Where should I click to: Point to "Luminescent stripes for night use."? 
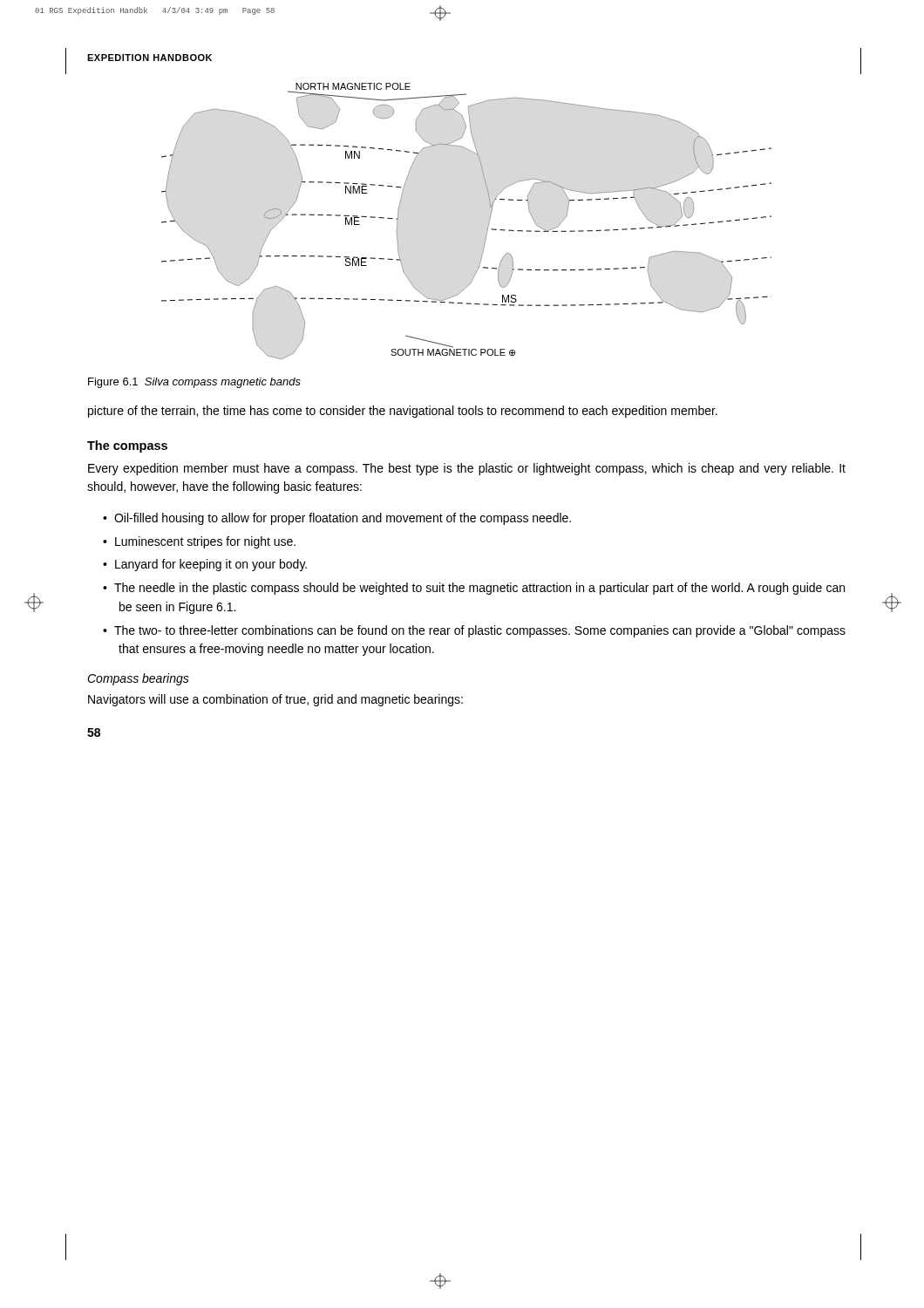tap(199, 542)
